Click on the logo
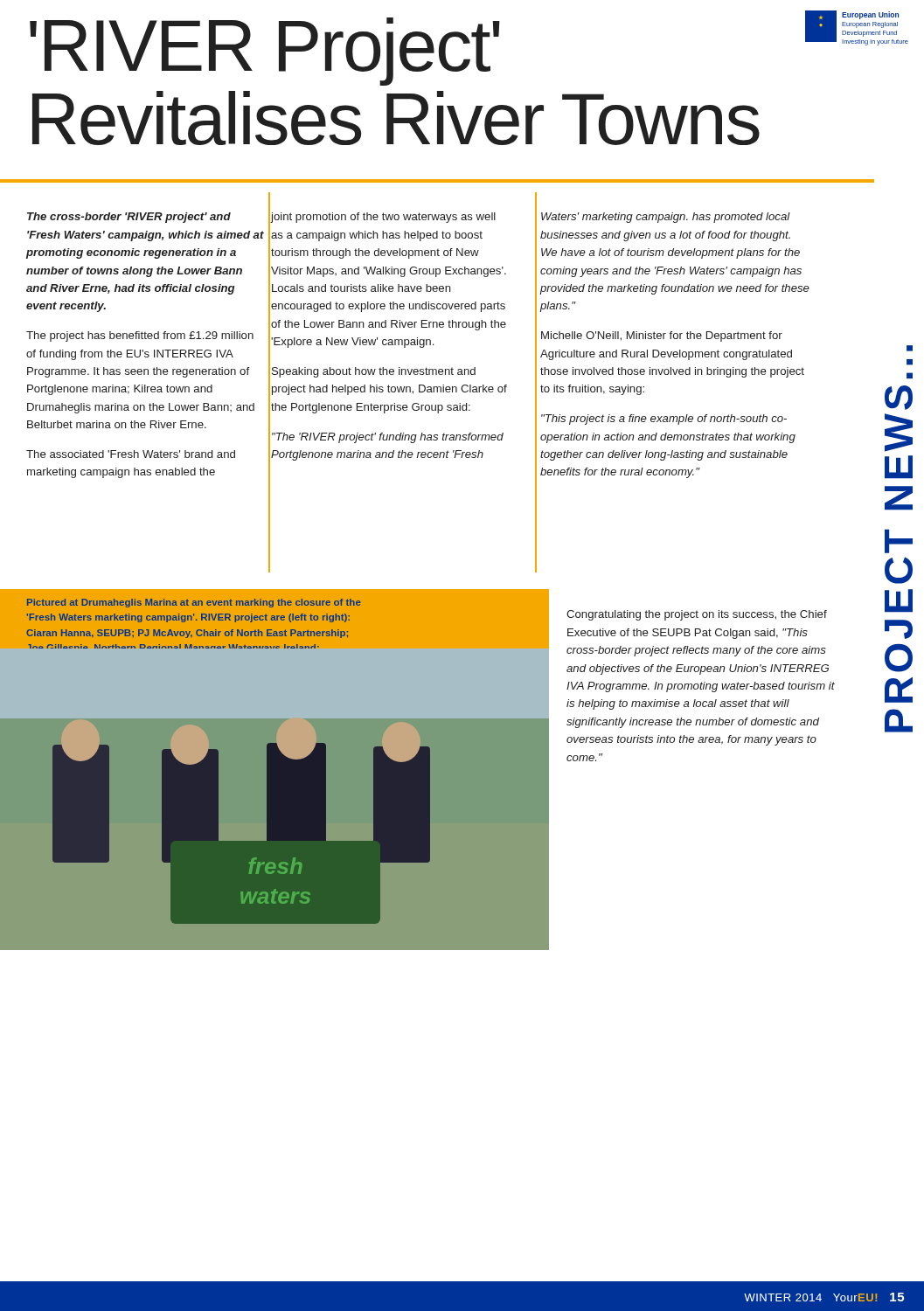The image size is (924, 1311). 834,28
